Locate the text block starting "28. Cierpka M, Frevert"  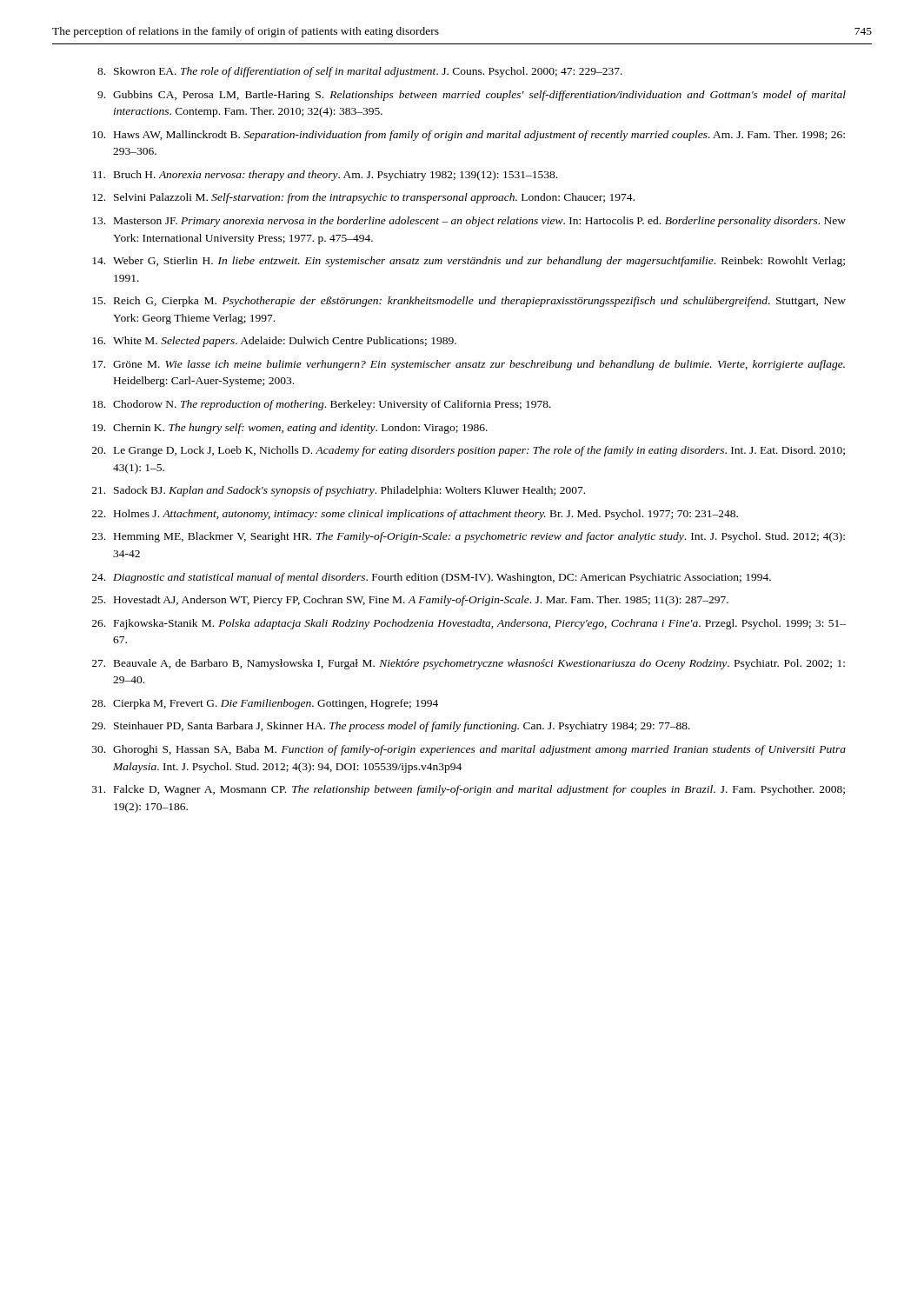pyautogui.click(x=258, y=703)
